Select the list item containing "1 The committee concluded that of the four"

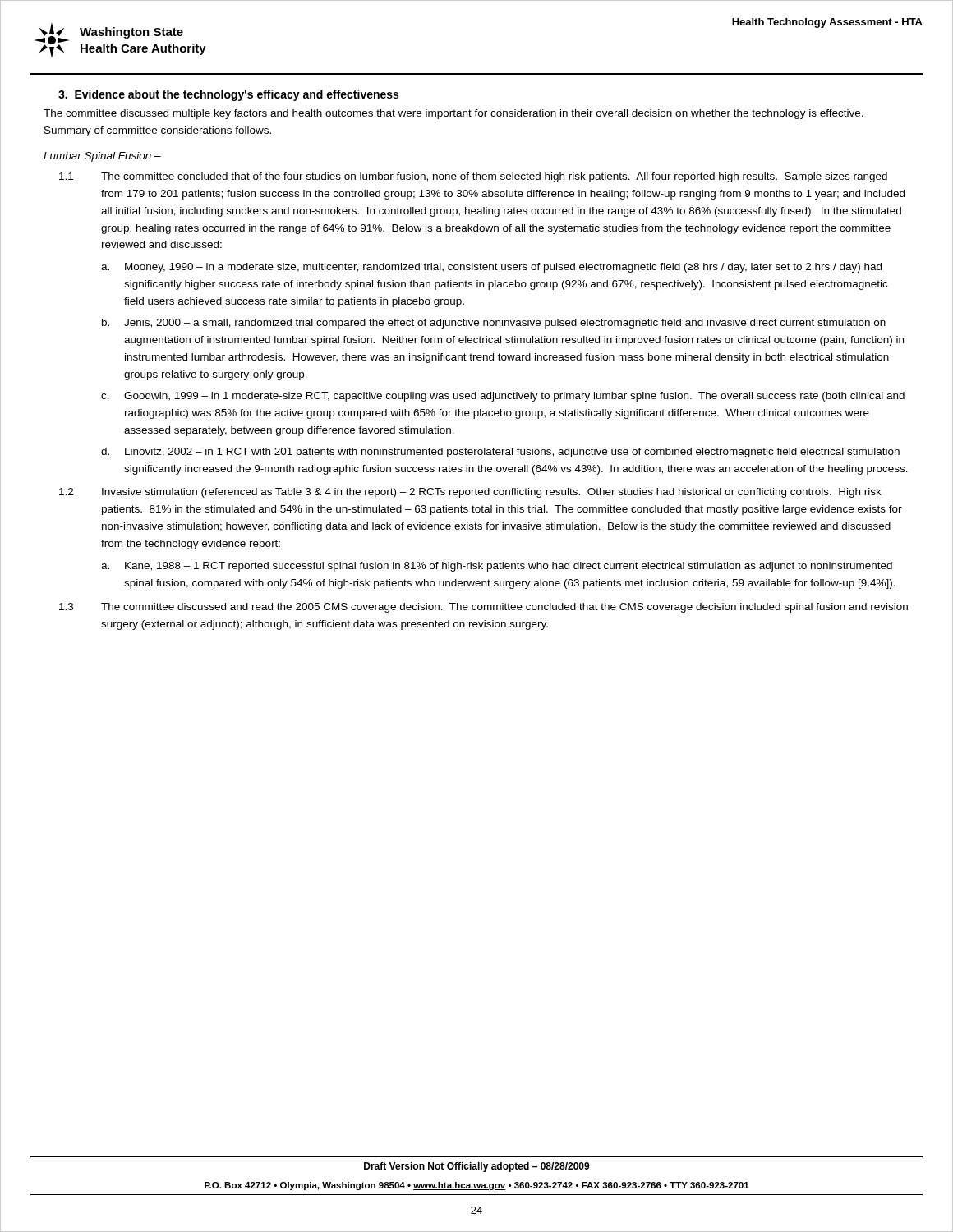476,211
